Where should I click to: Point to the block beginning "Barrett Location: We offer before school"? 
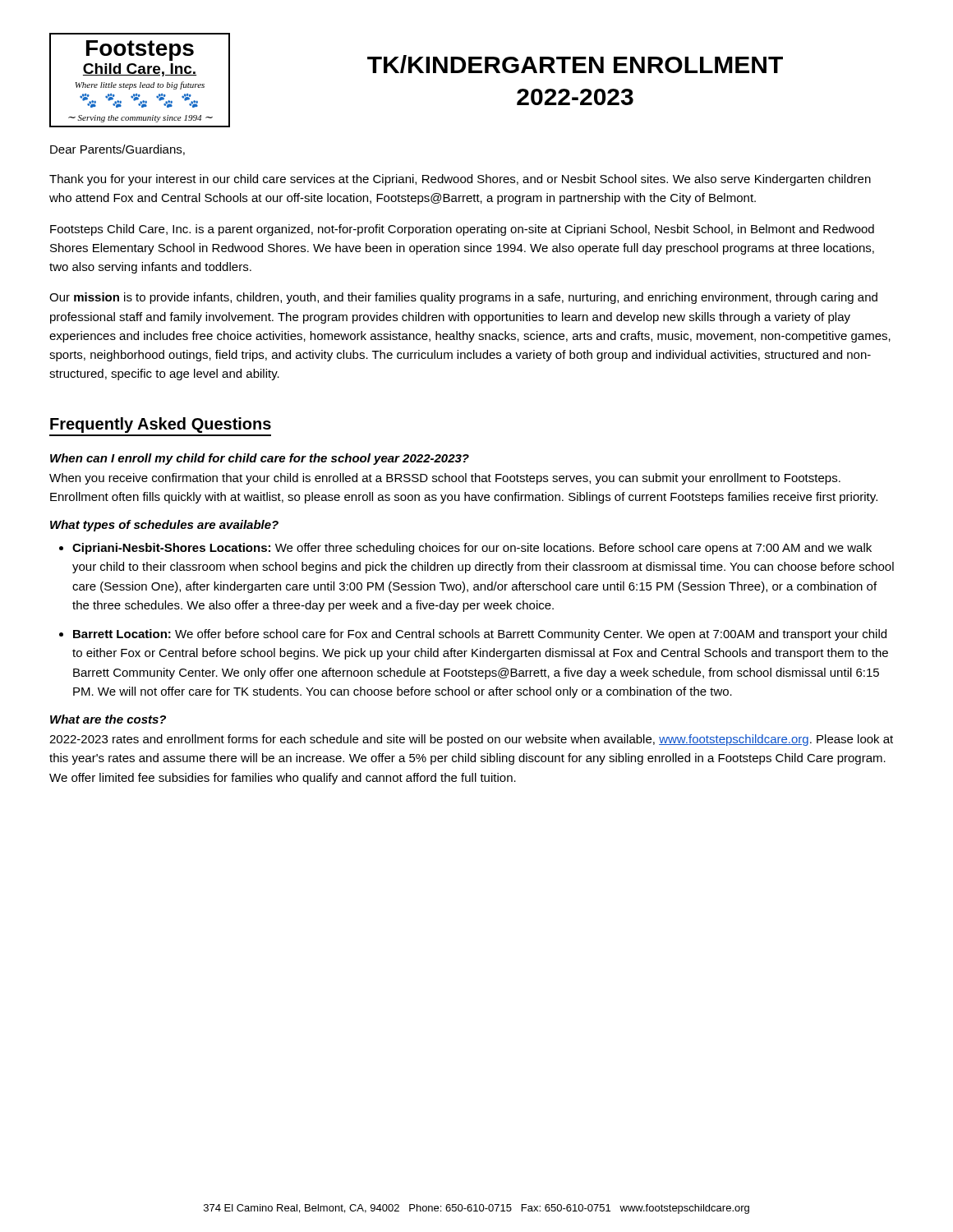coord(480,662)
